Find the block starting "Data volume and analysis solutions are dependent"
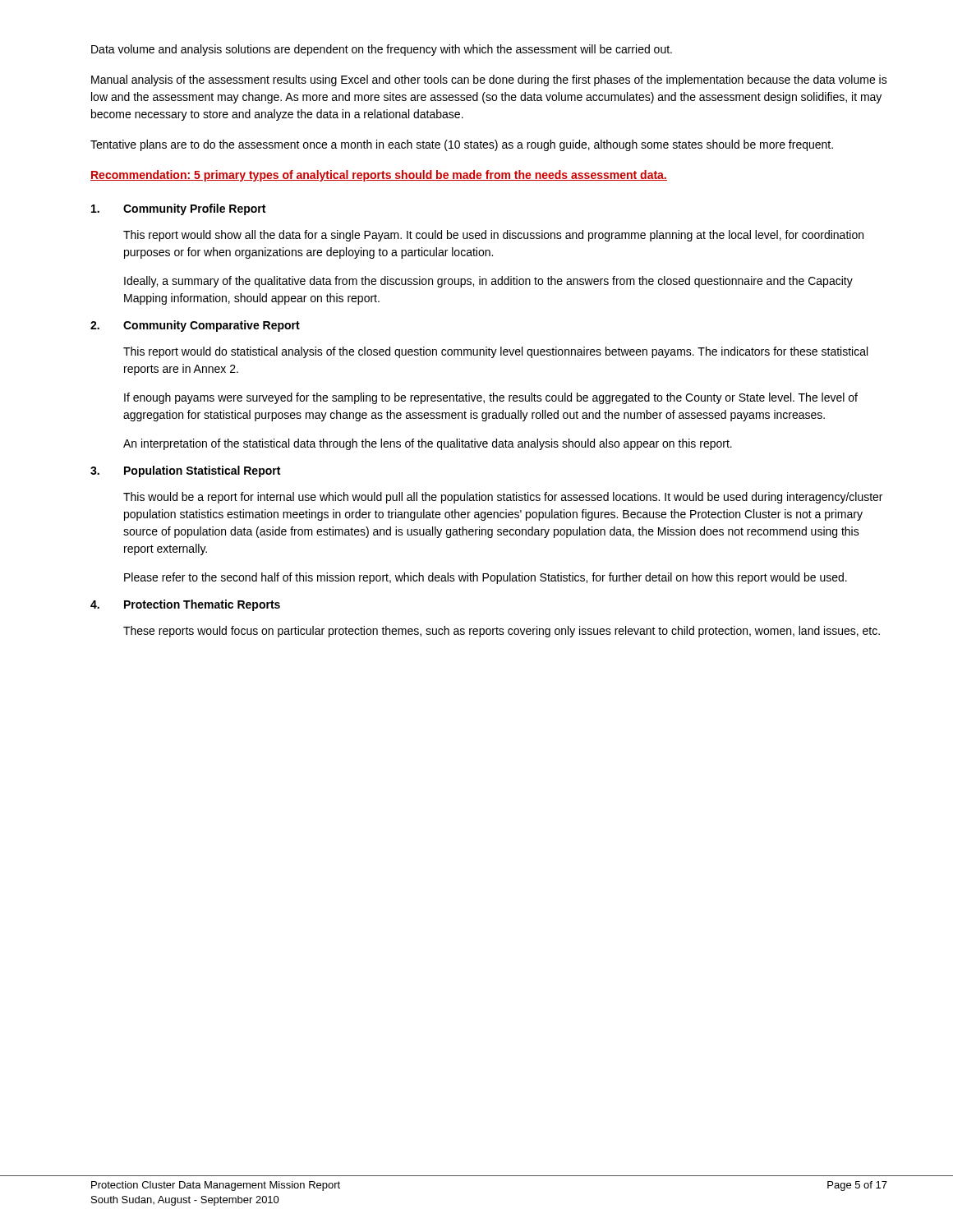 382,49
